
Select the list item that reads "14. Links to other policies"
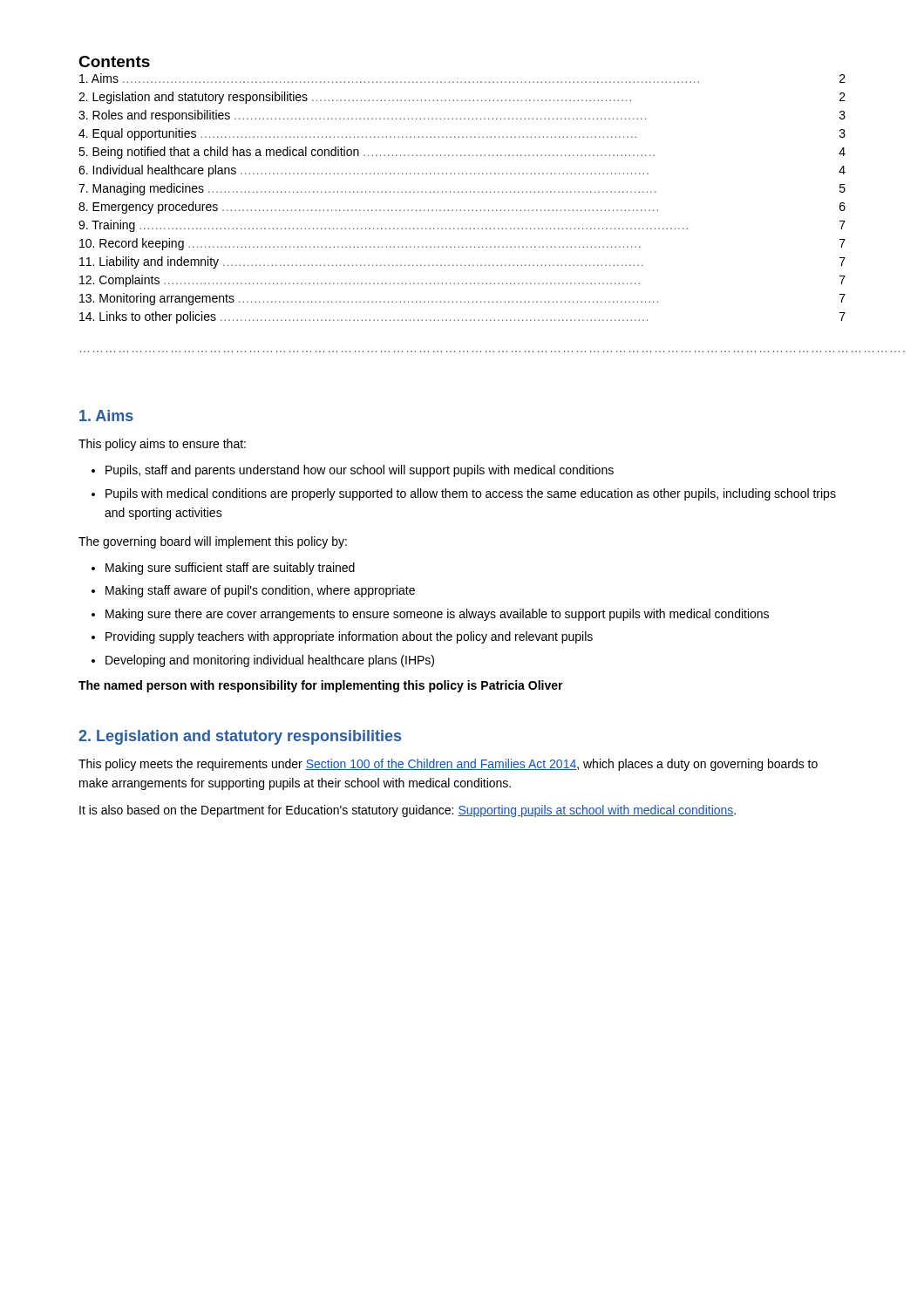(462, 317)
